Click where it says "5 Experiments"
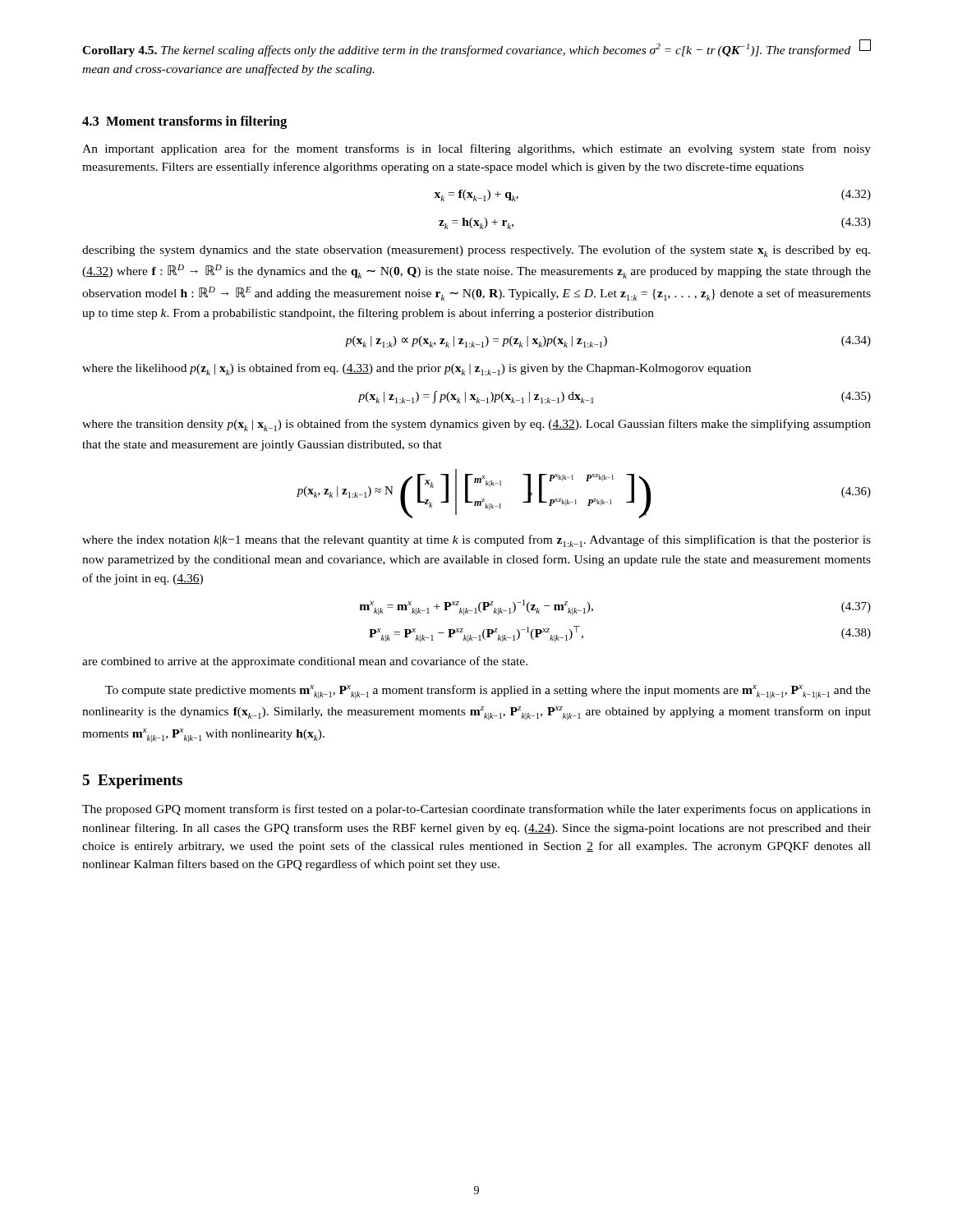The height and width of the screenshot is (1232, 953). tap(132, 780)
